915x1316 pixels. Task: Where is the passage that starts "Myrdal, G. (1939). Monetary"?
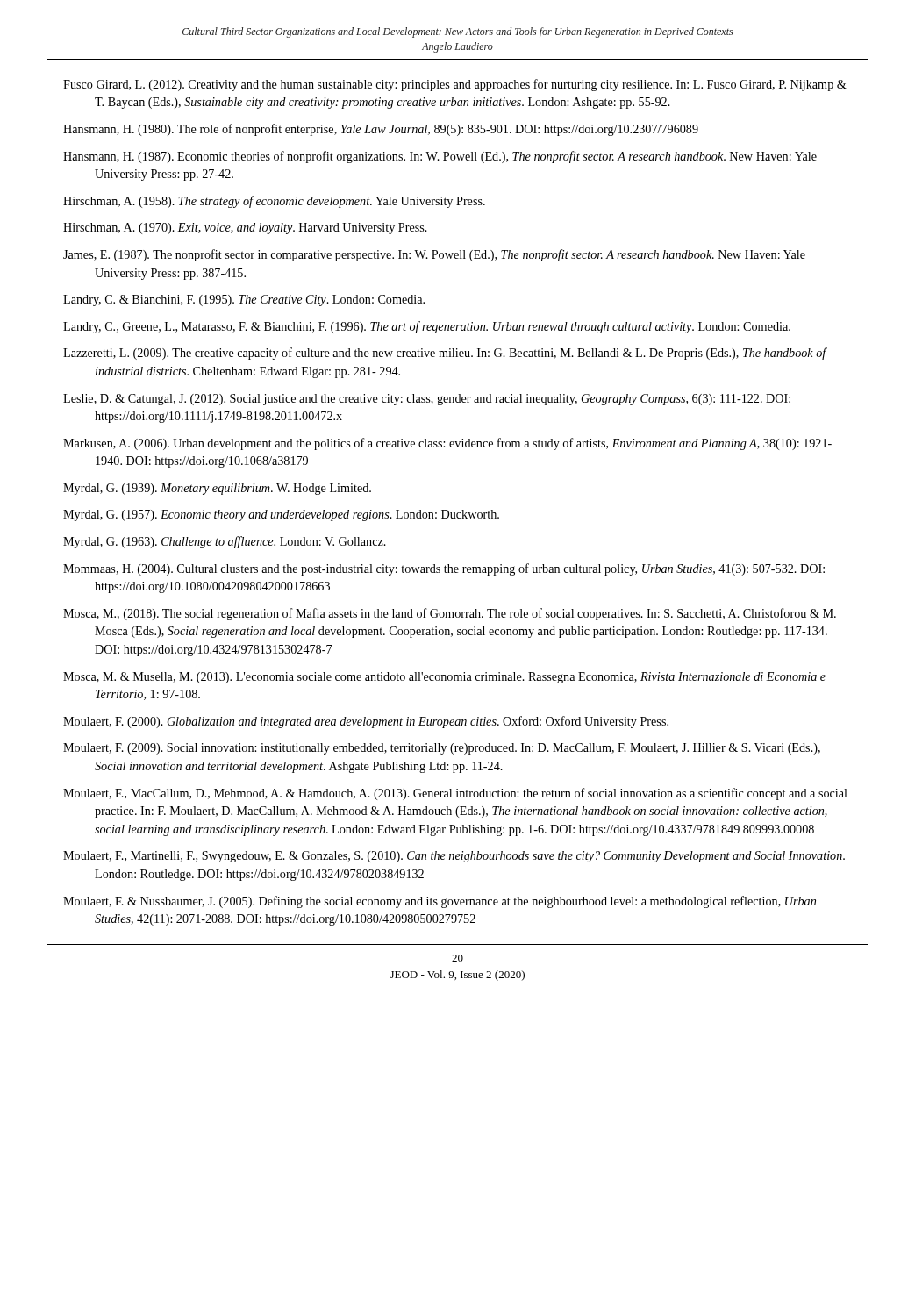pos(217,488)
